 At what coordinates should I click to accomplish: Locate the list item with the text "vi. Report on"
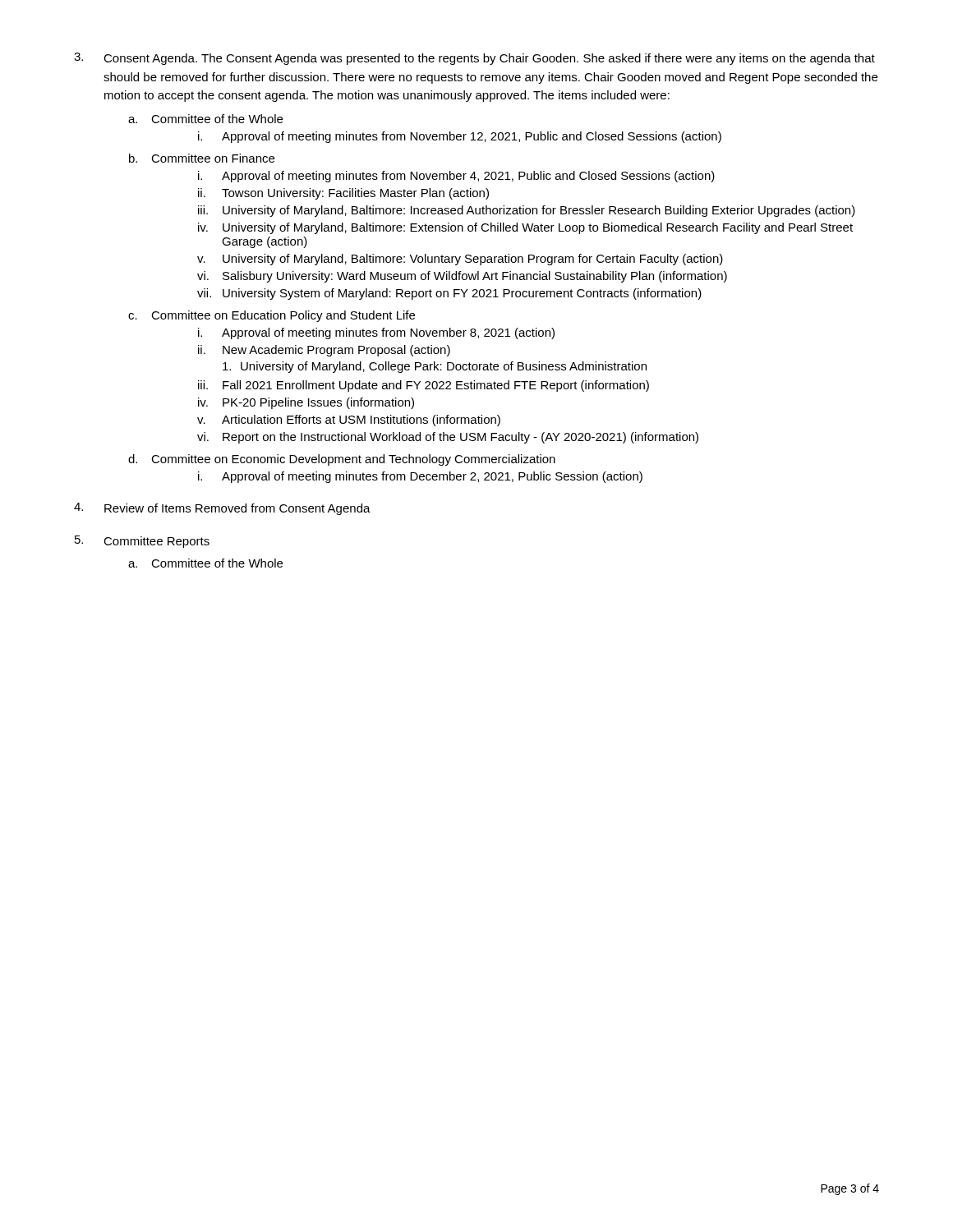[538, 436]
